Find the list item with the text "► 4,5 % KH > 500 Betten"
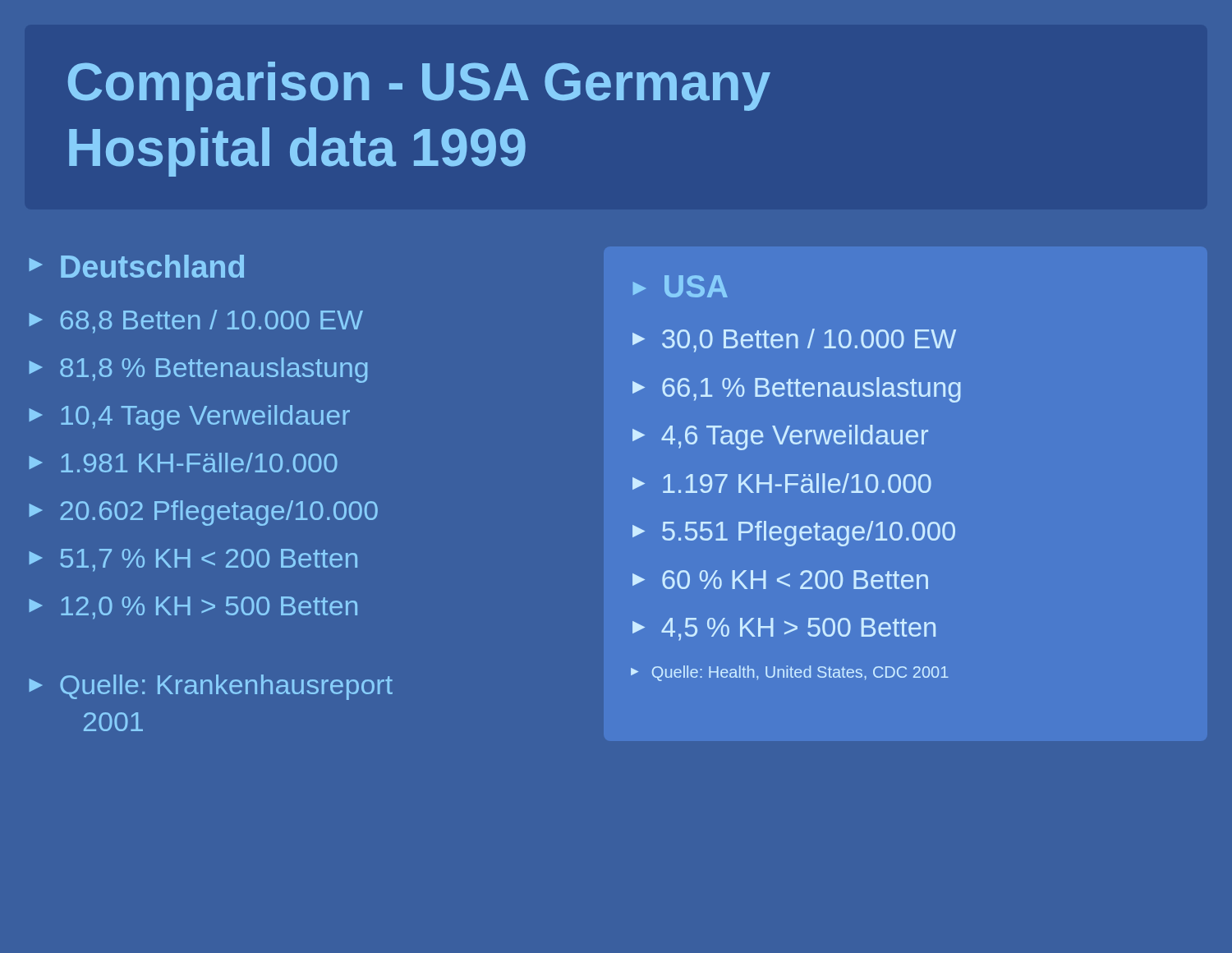This screenshot has width=1232, height=953. (783, 628)
